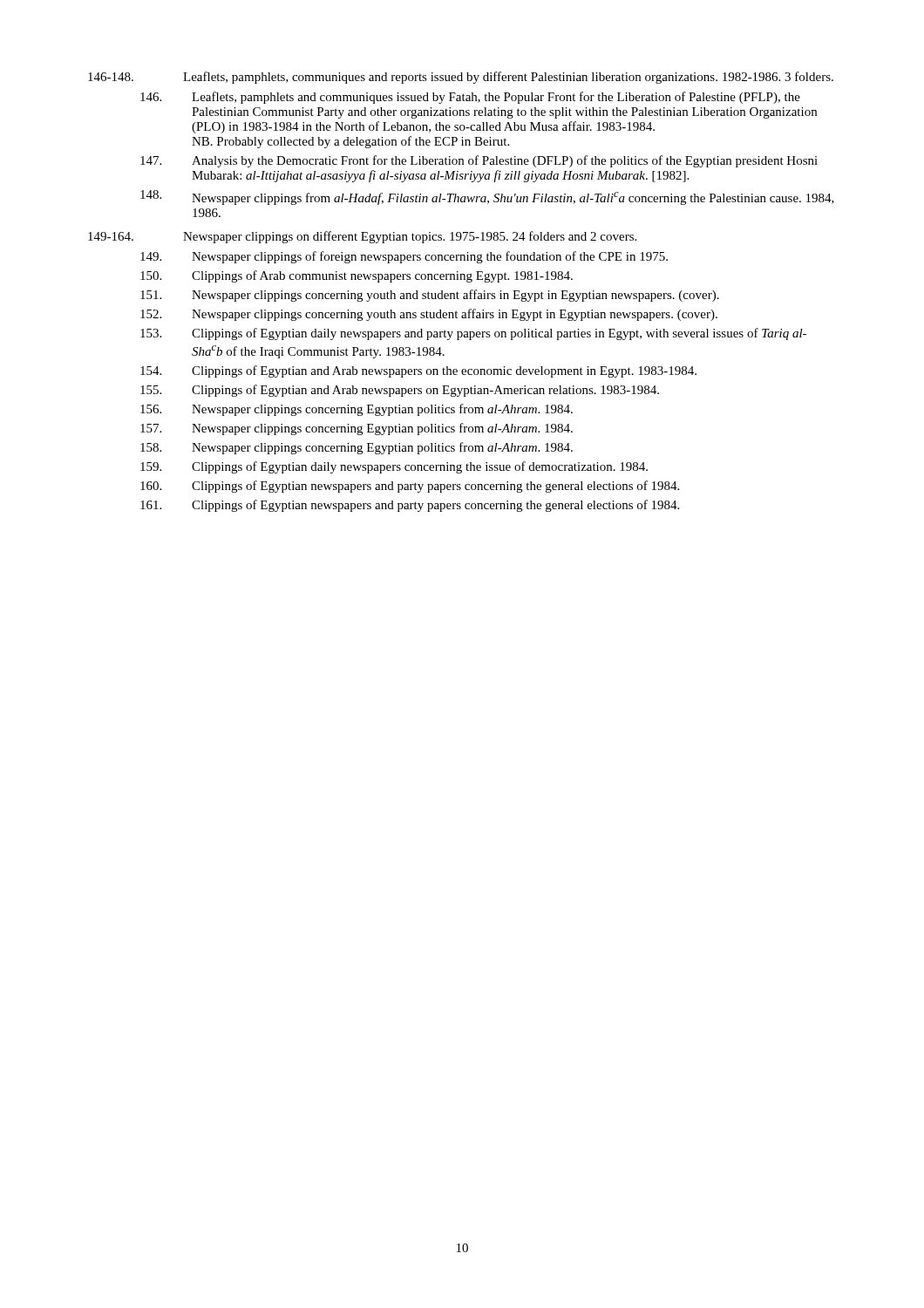The image size is (924, 1308).
Task: Select the list item that says "152. Newspaper clippings"
Action: pyautogui.click(x=488, y=314)
